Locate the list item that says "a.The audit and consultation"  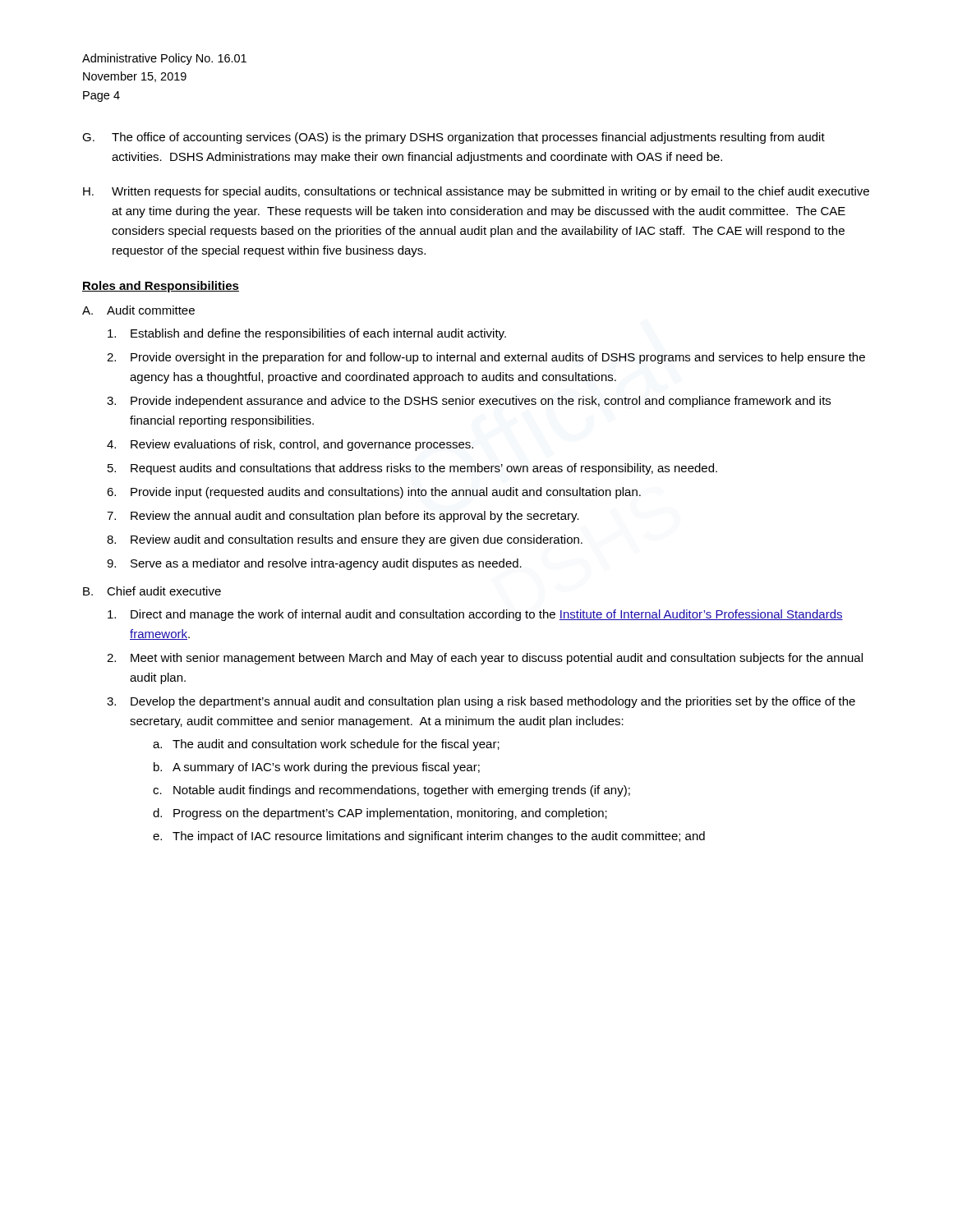click(x=326, y=744)
